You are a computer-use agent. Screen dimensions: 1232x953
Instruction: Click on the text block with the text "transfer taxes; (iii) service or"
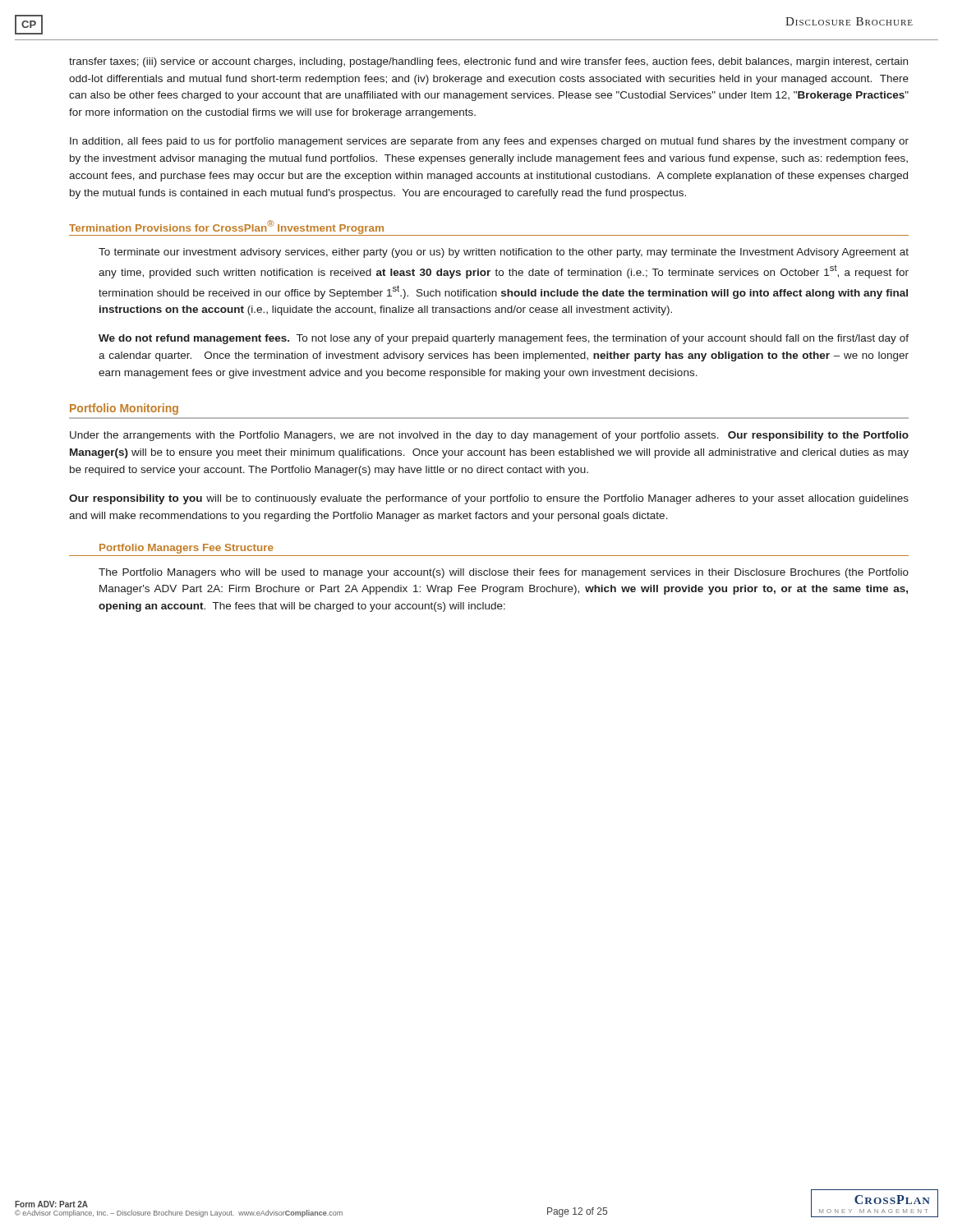[x=489, y=87]
